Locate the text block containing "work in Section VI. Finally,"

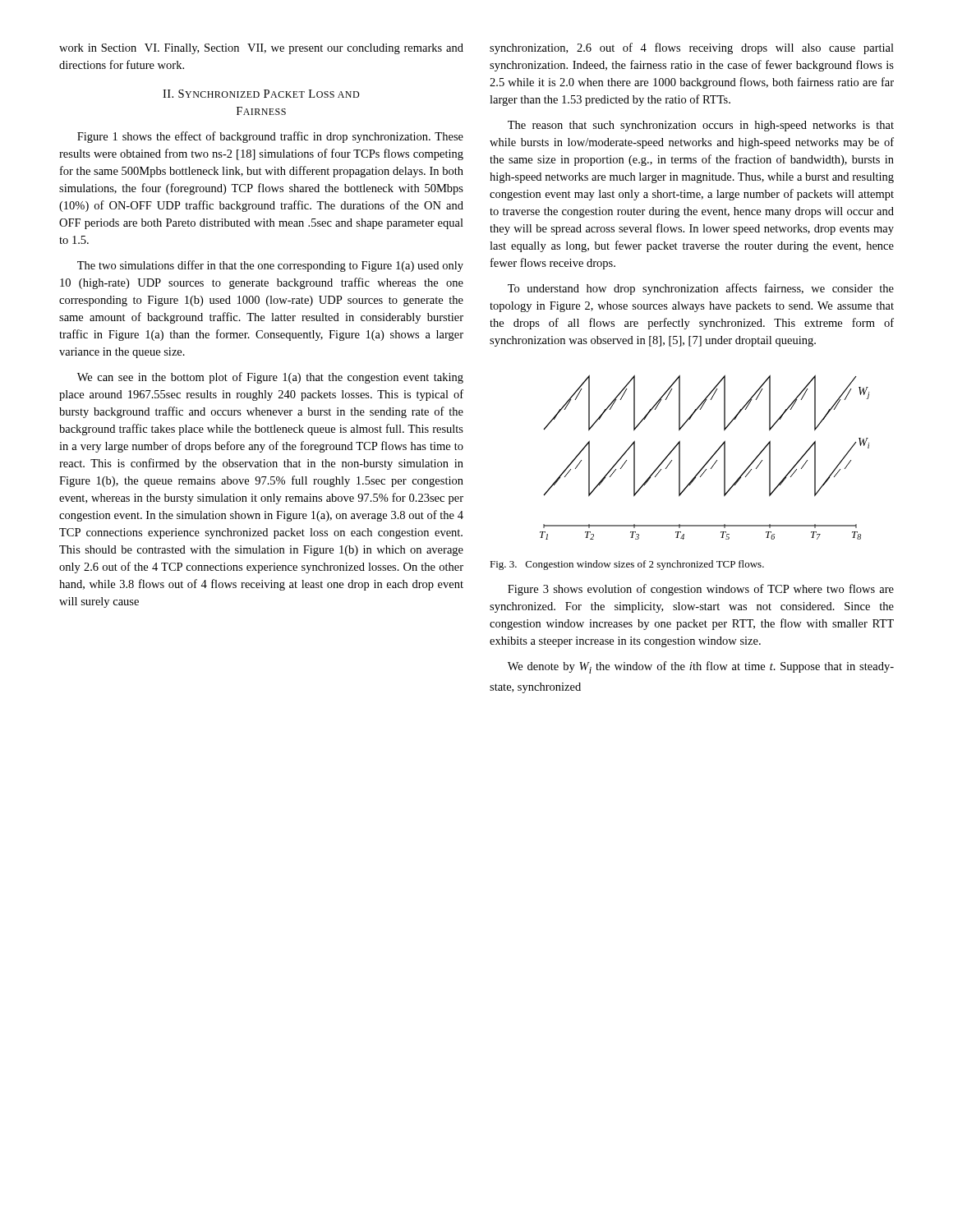coord(261,57)
